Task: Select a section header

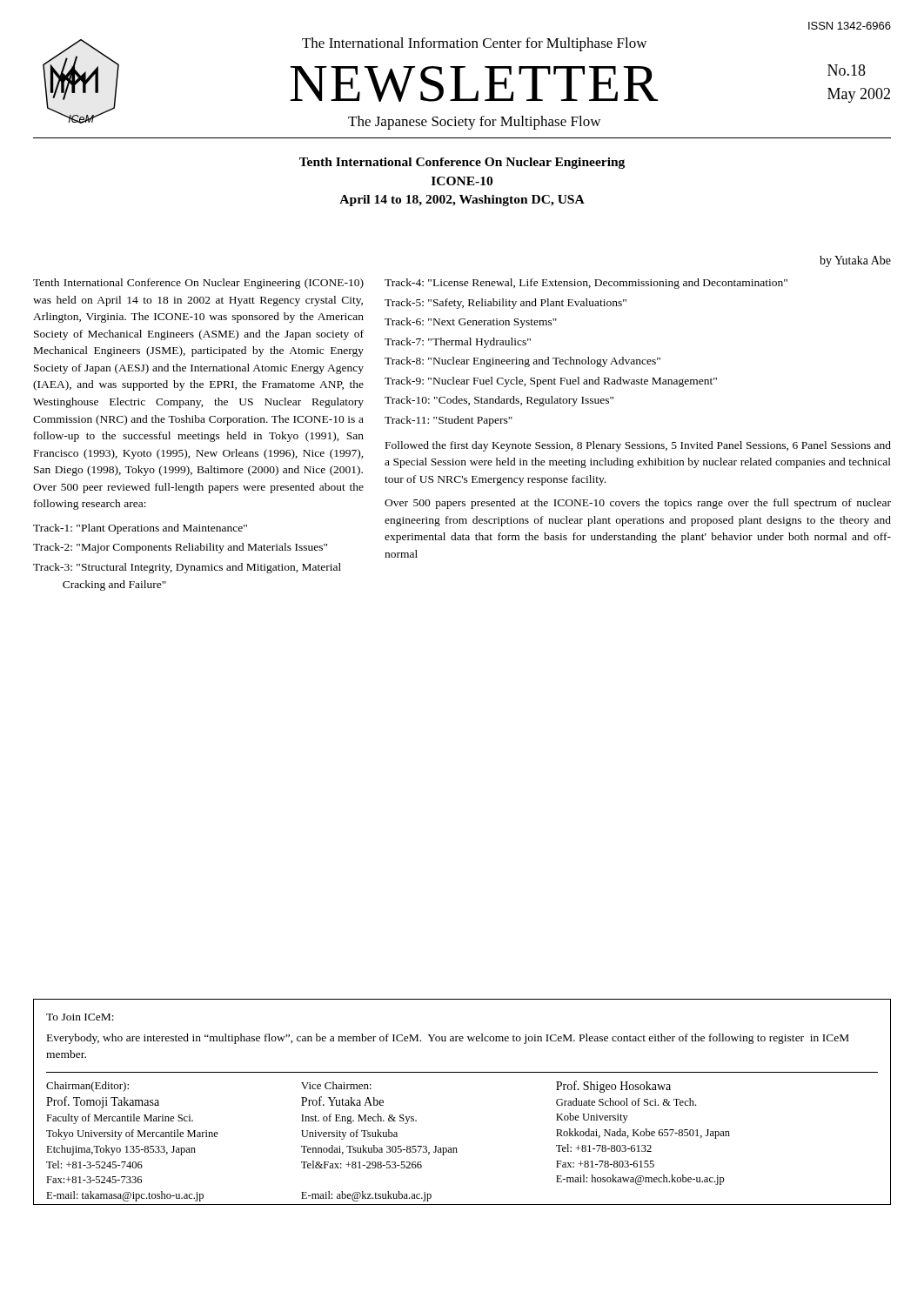Action: pos(462,181)
